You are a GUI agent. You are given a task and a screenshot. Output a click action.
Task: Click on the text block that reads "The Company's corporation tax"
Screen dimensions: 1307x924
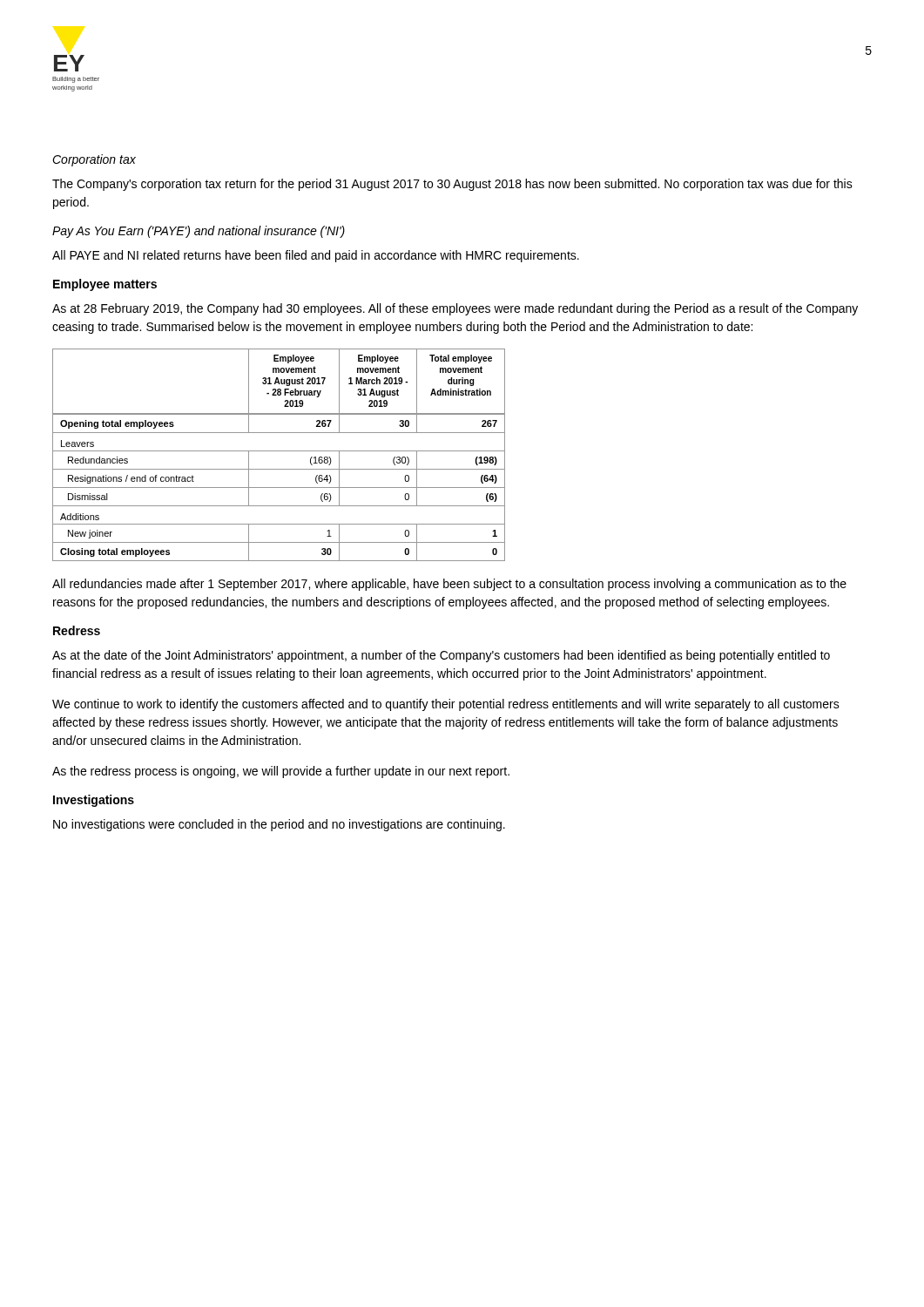click(x=452, y=193)
